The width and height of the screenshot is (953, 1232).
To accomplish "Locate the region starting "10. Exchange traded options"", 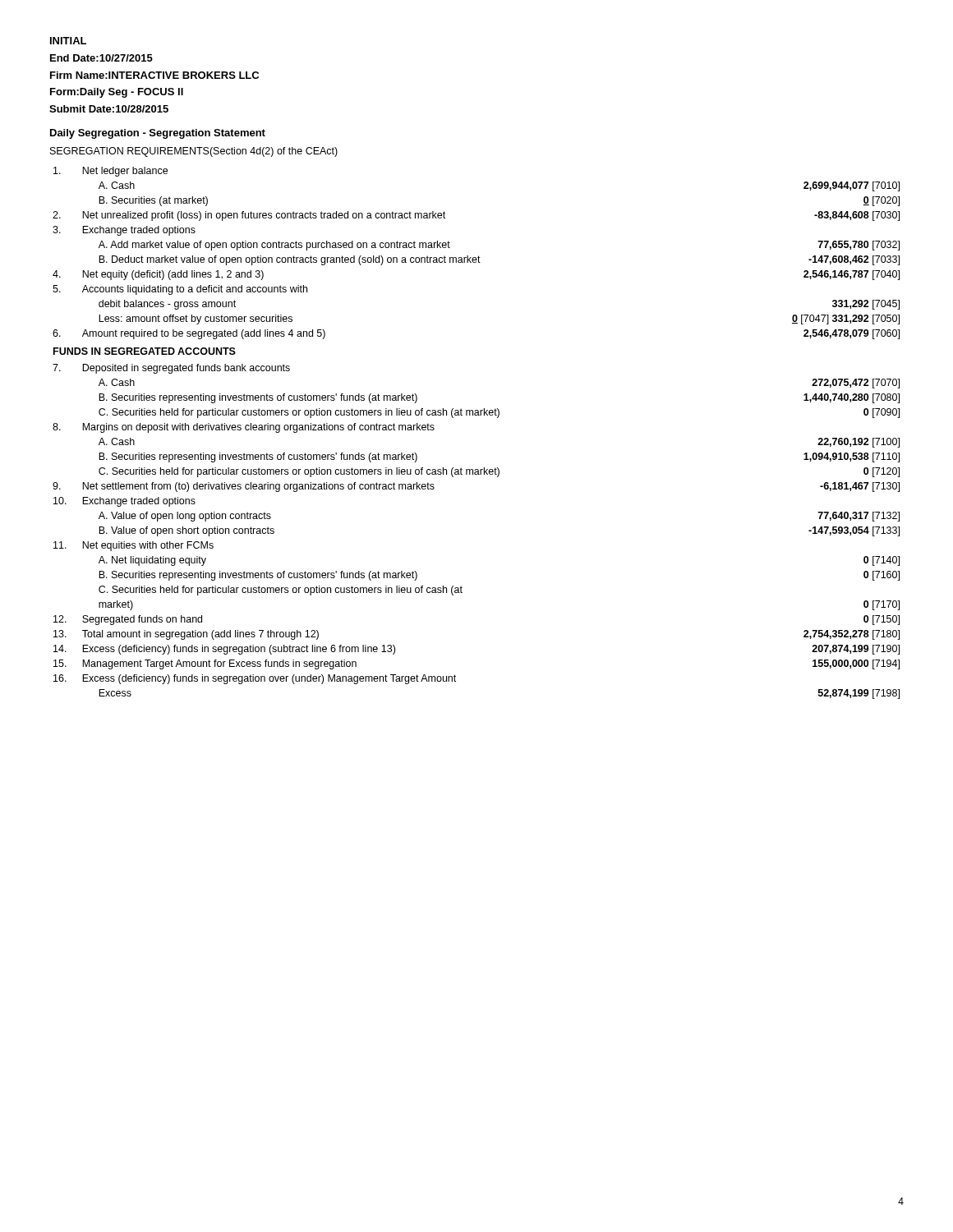I will pyautogui.click(x=124, y=502).
